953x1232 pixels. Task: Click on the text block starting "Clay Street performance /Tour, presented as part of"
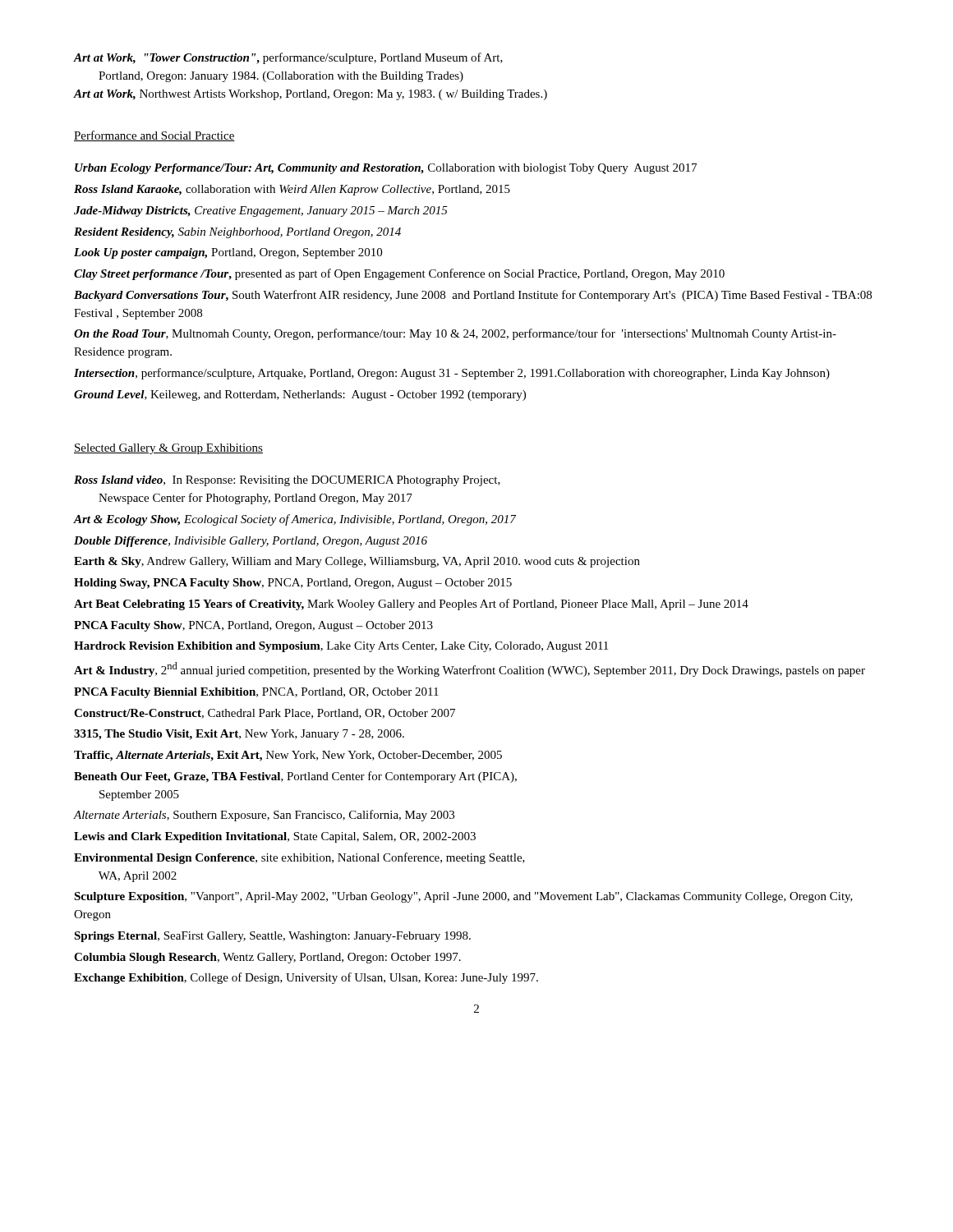399,274
